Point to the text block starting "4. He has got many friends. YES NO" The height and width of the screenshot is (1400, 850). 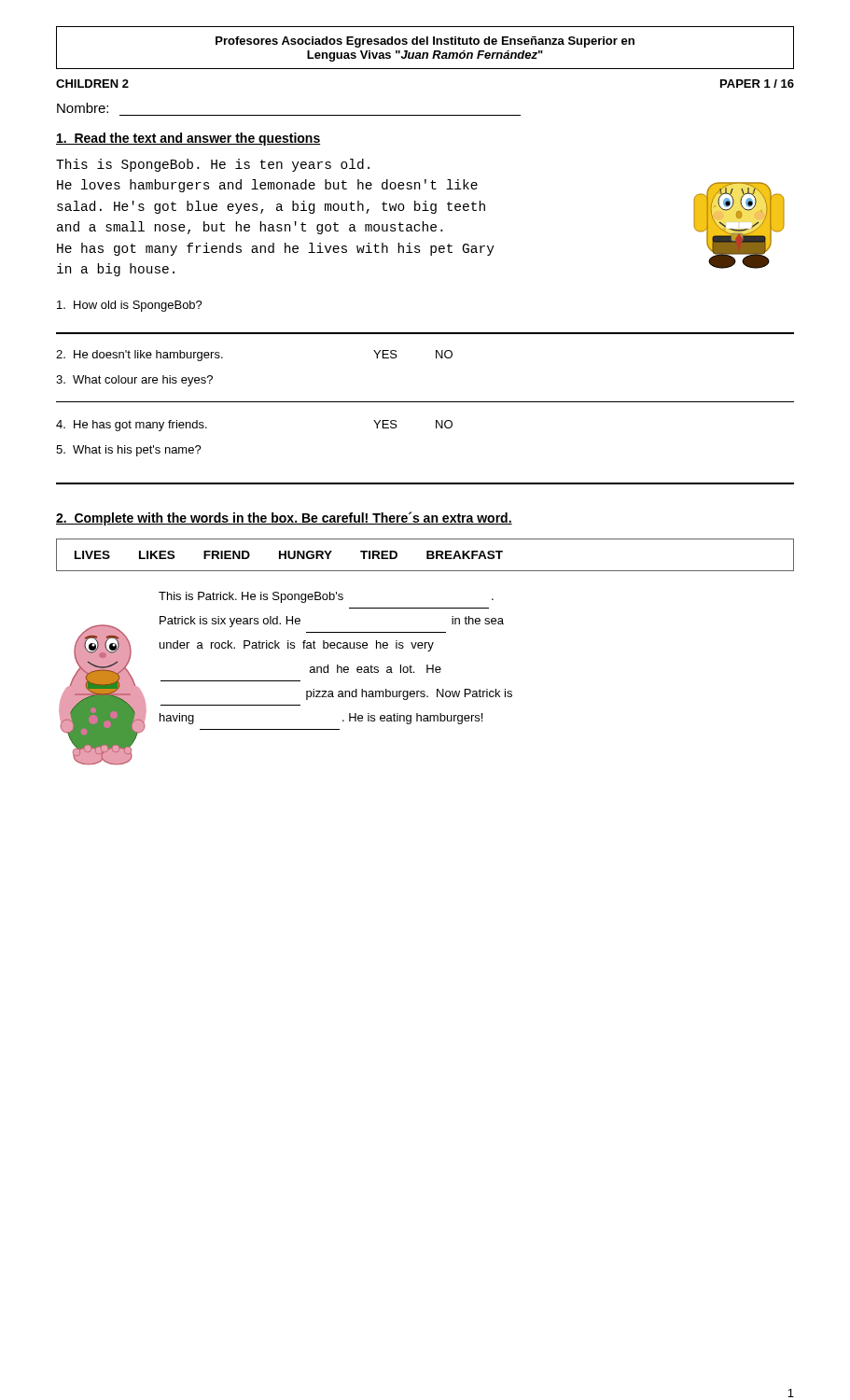(425, 424)
